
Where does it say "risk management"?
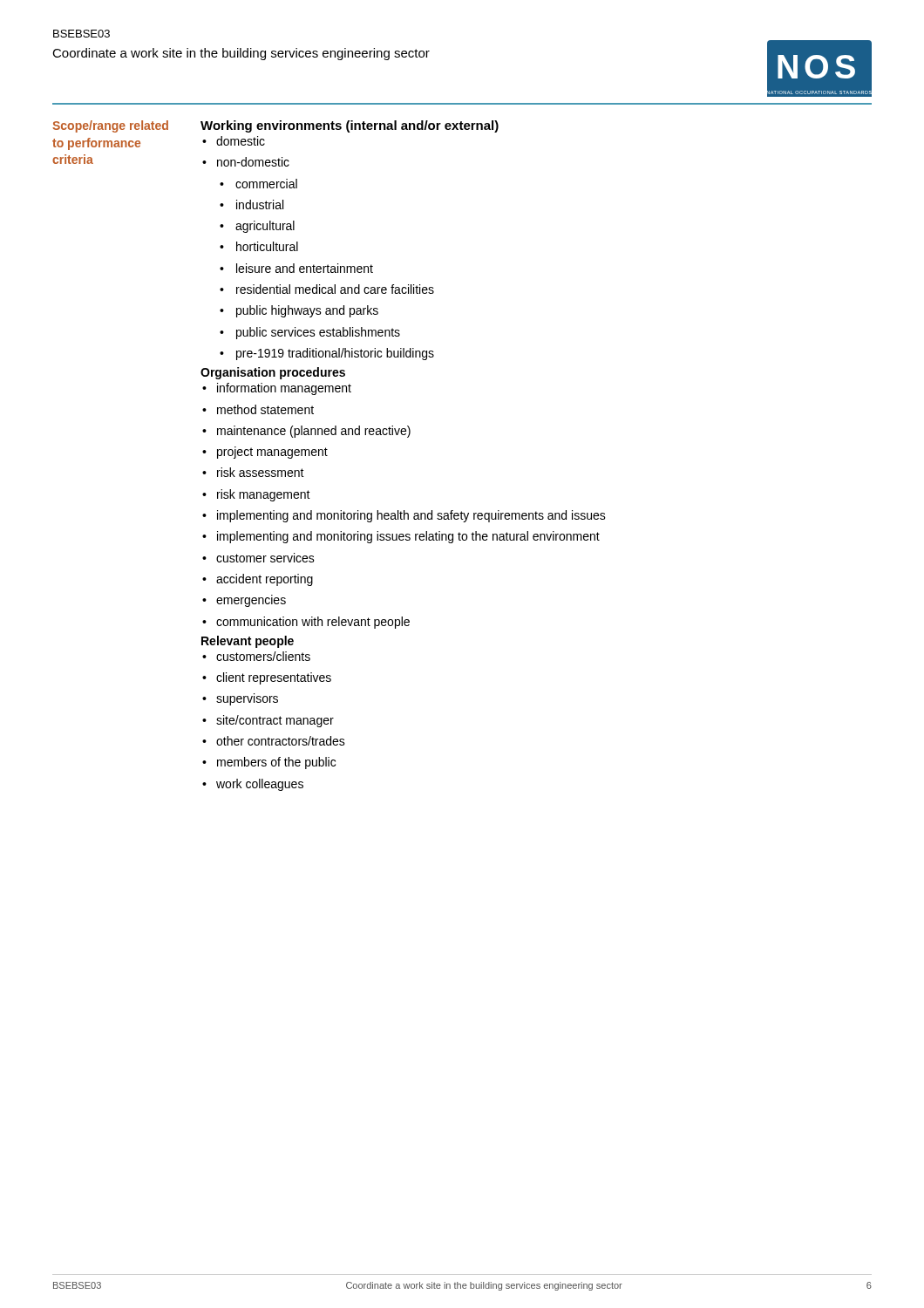pyautogui.click(x=263, y=494)
